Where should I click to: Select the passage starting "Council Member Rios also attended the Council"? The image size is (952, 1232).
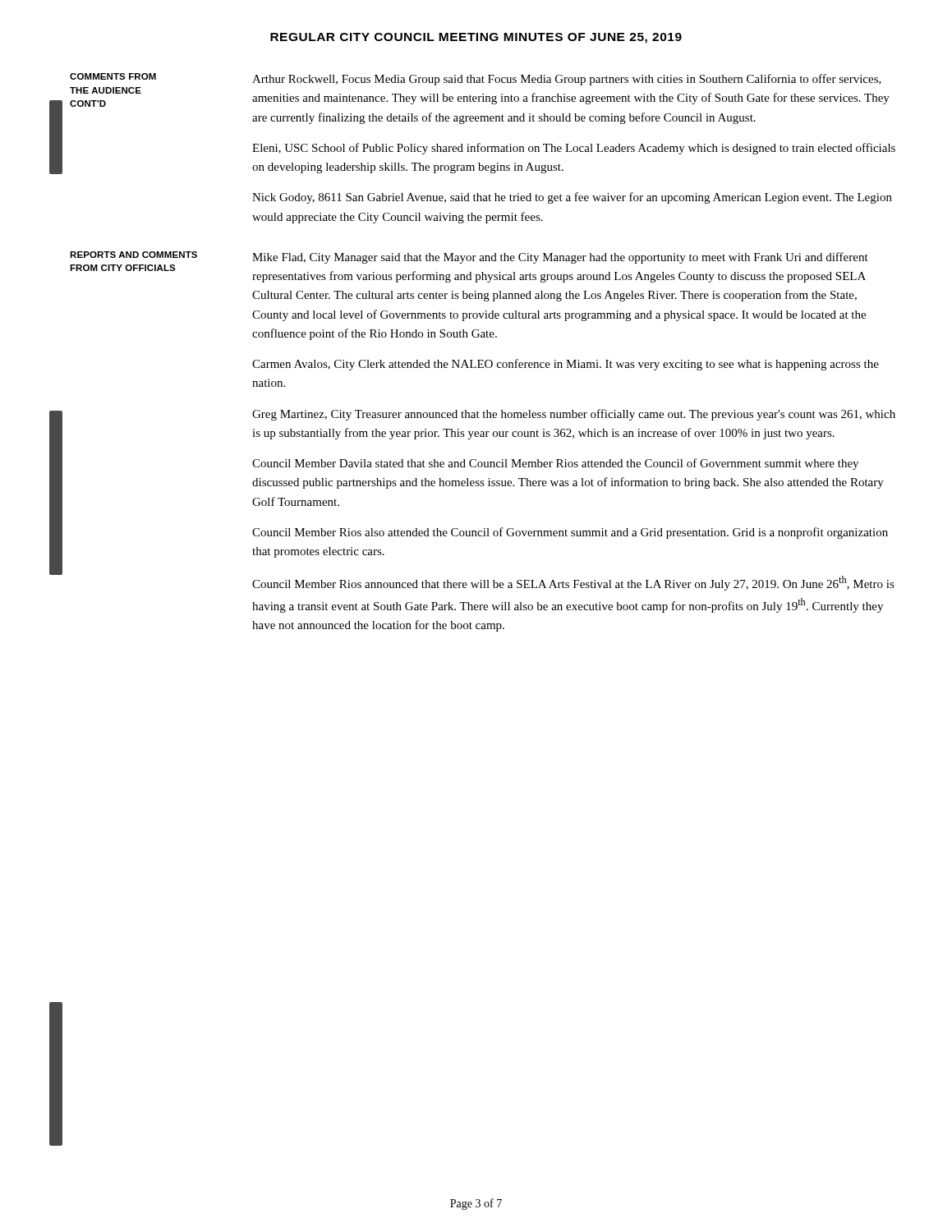570,542
